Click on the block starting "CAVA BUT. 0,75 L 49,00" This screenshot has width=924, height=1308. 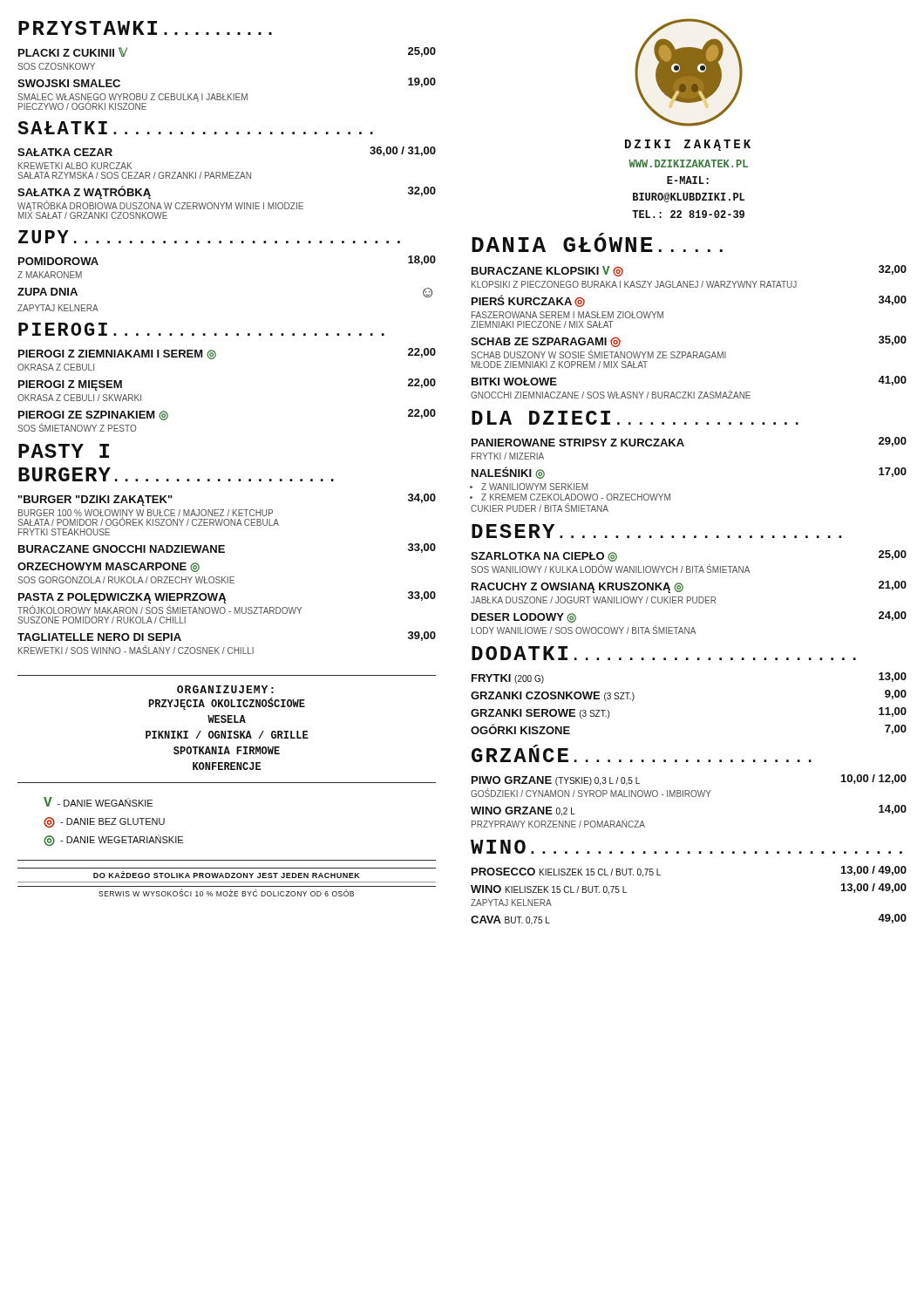(x=507, y=920)
